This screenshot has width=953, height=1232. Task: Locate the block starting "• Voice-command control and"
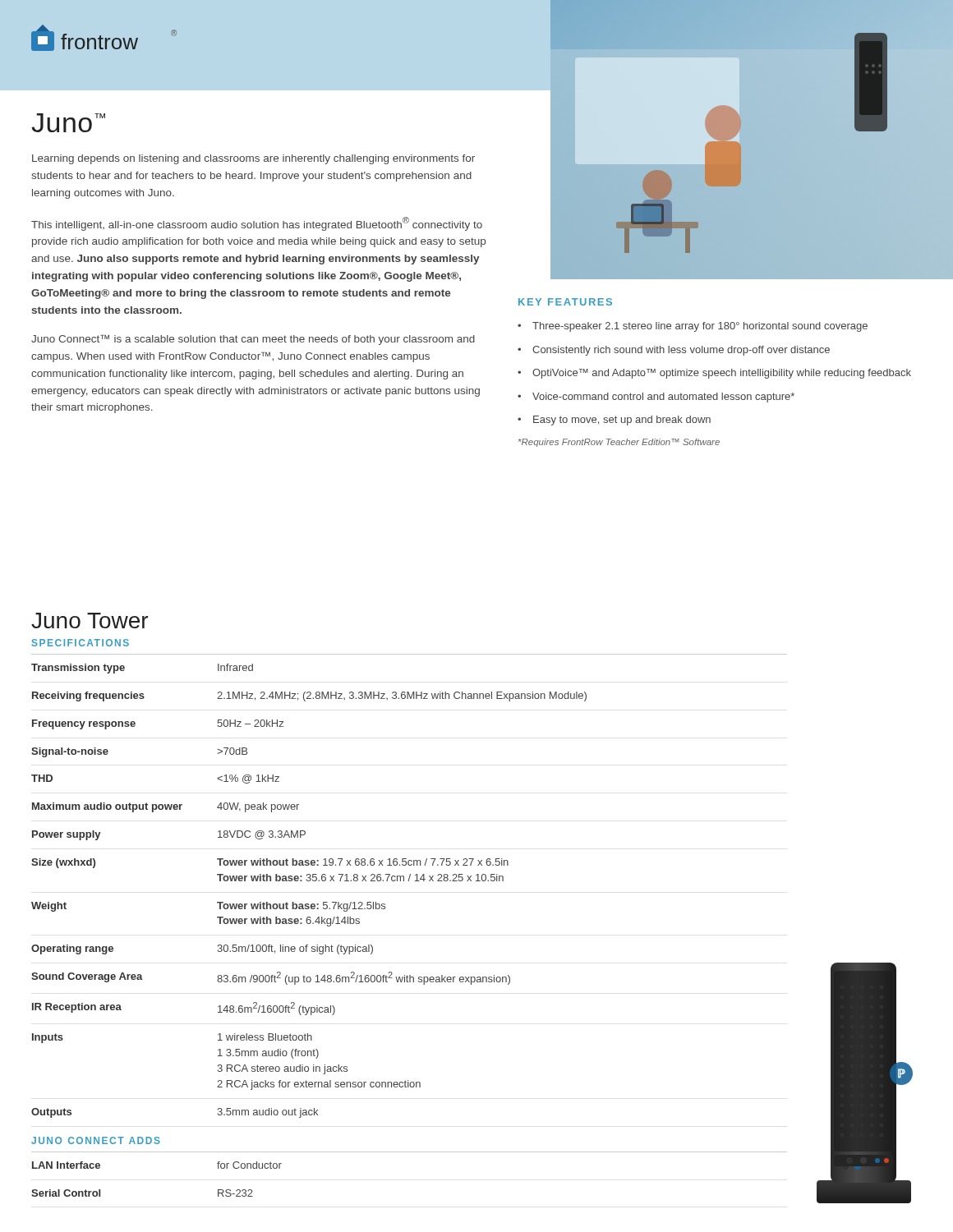click(656, 396)
